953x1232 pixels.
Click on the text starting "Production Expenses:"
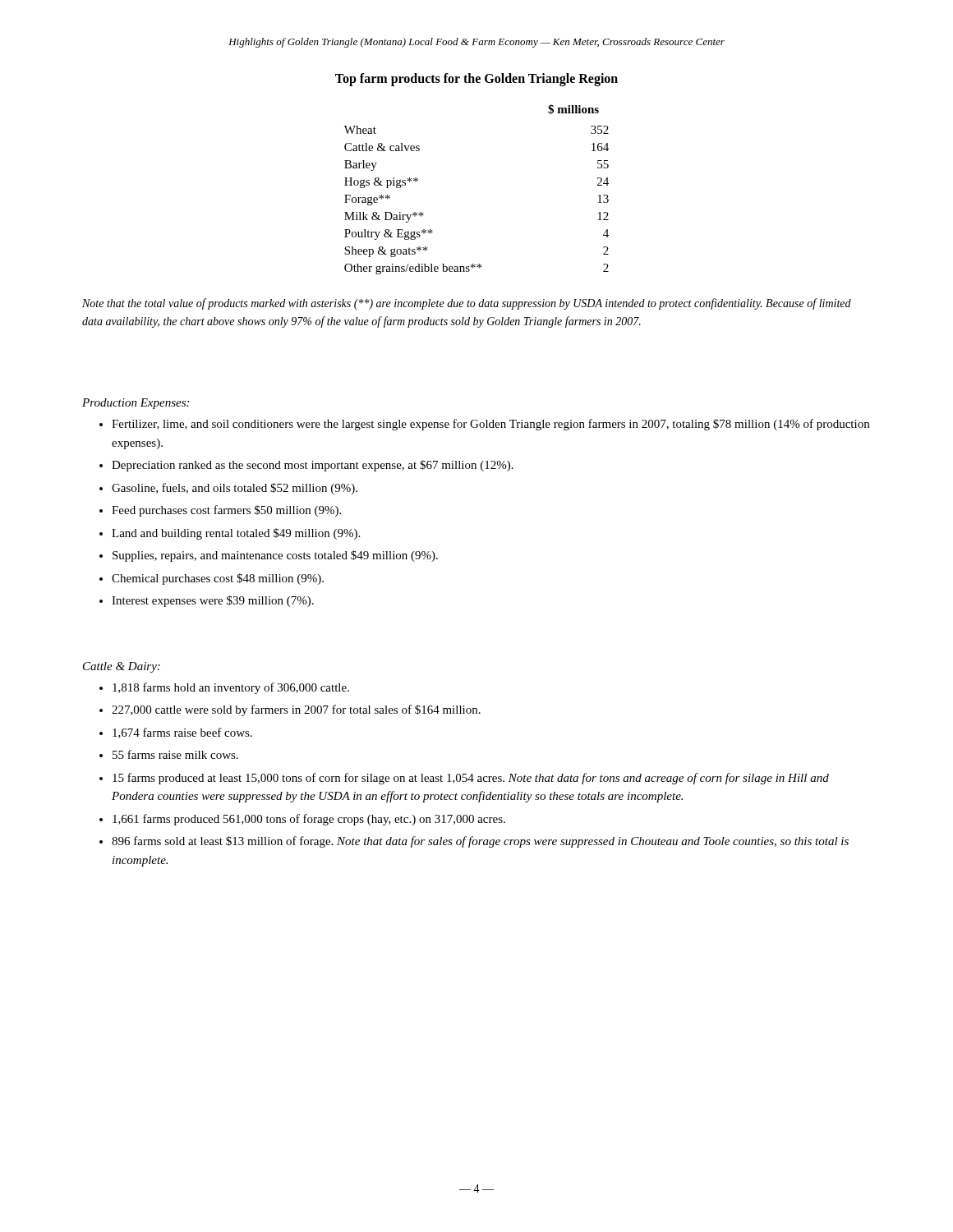pyautogui.click(x=136, y=404)
